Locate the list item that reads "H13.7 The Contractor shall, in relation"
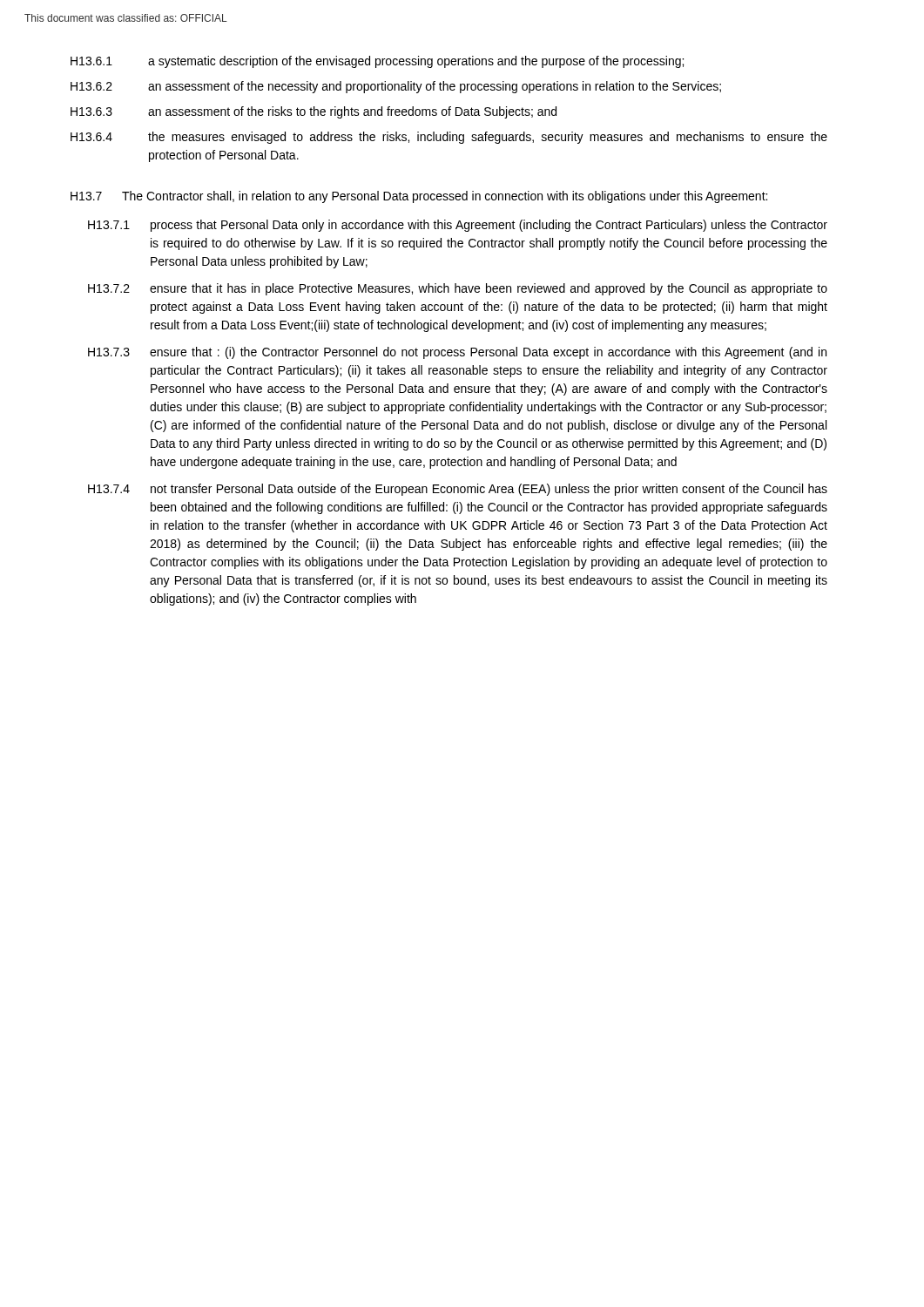 [449, 196]
